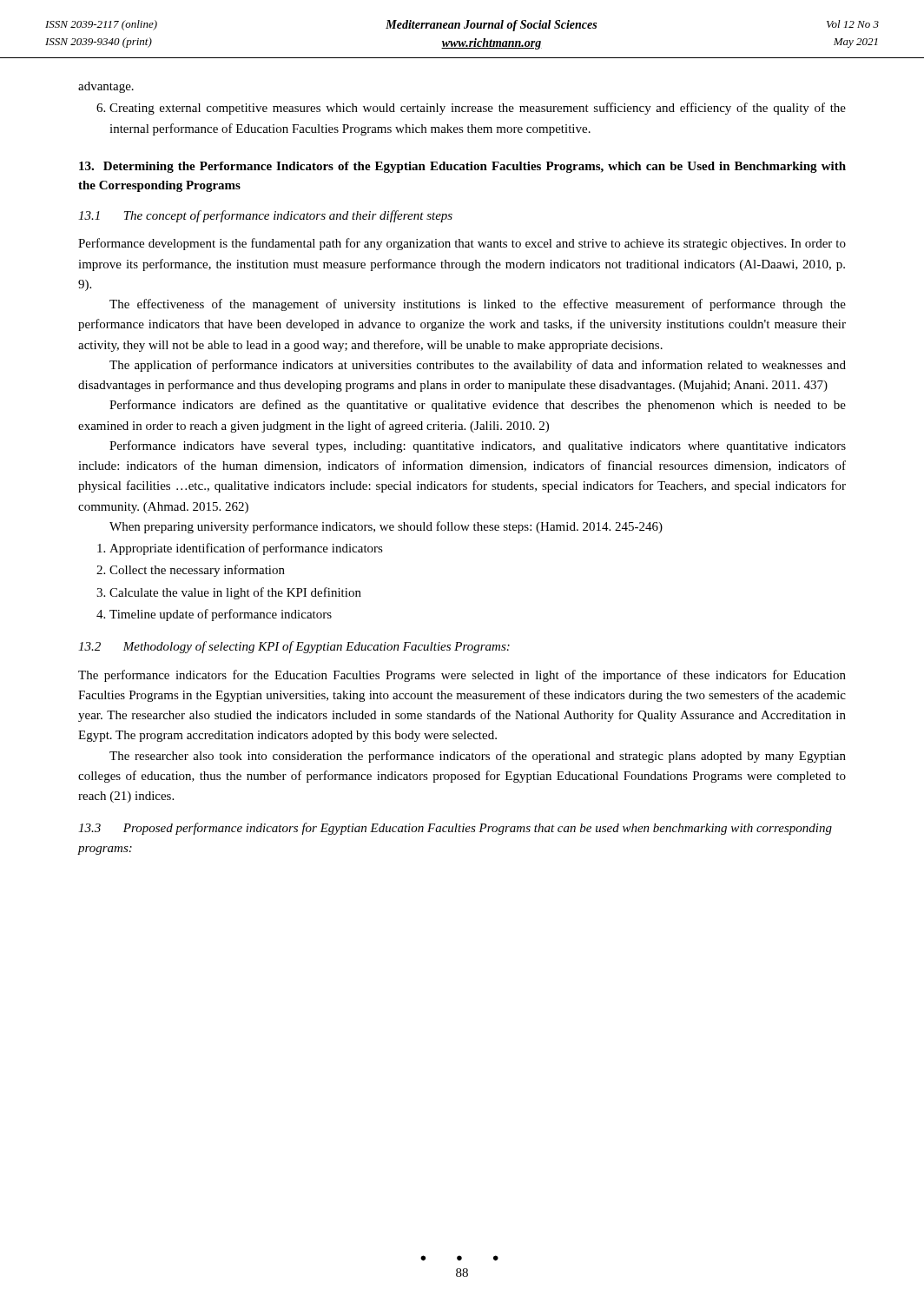
Task: Click the passage that begins "Calculate the value in light of the KPI"
Action: tap(235, 593)
